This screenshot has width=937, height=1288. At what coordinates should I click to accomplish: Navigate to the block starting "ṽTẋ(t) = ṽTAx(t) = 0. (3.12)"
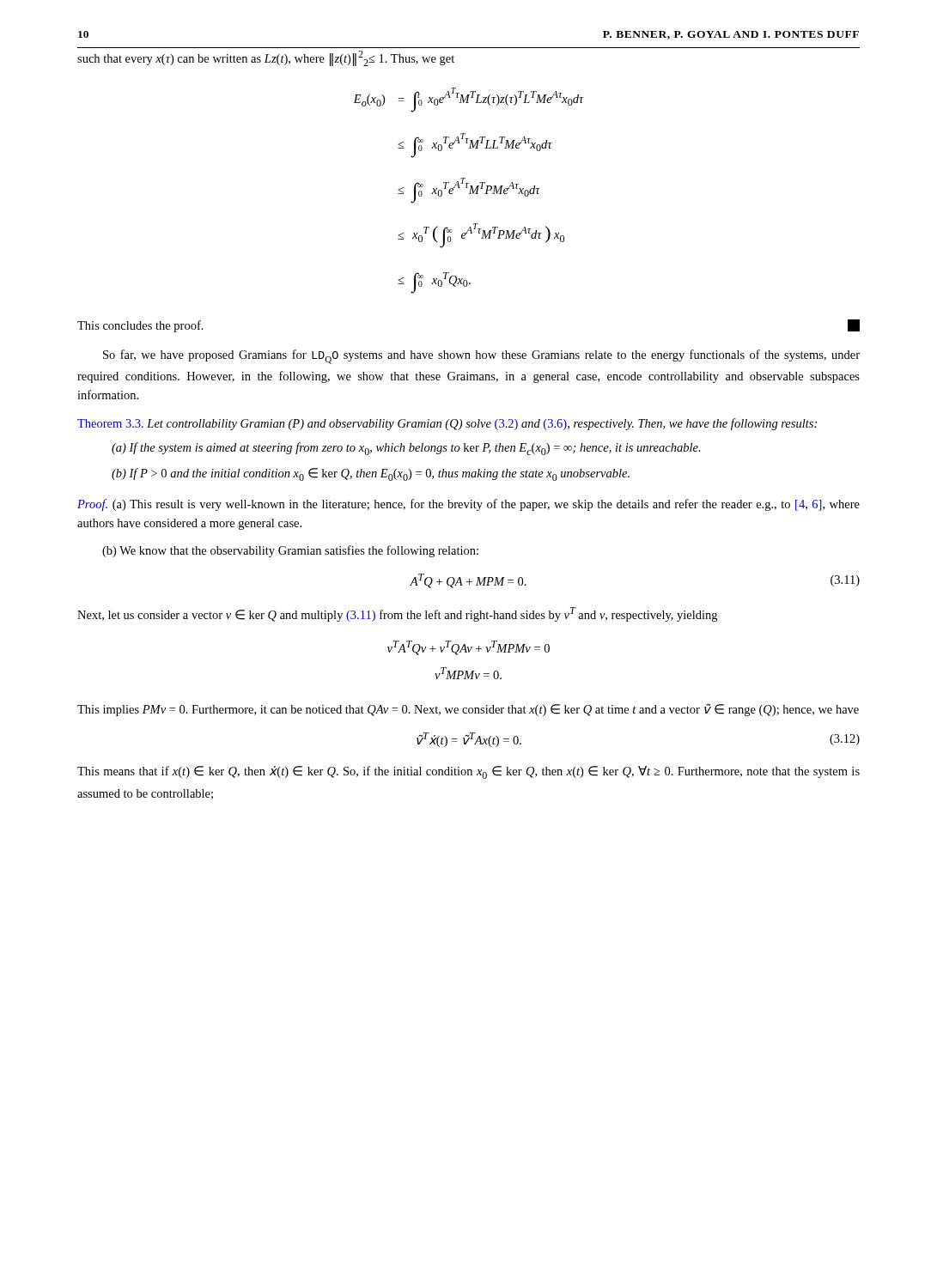click(468, 739)
